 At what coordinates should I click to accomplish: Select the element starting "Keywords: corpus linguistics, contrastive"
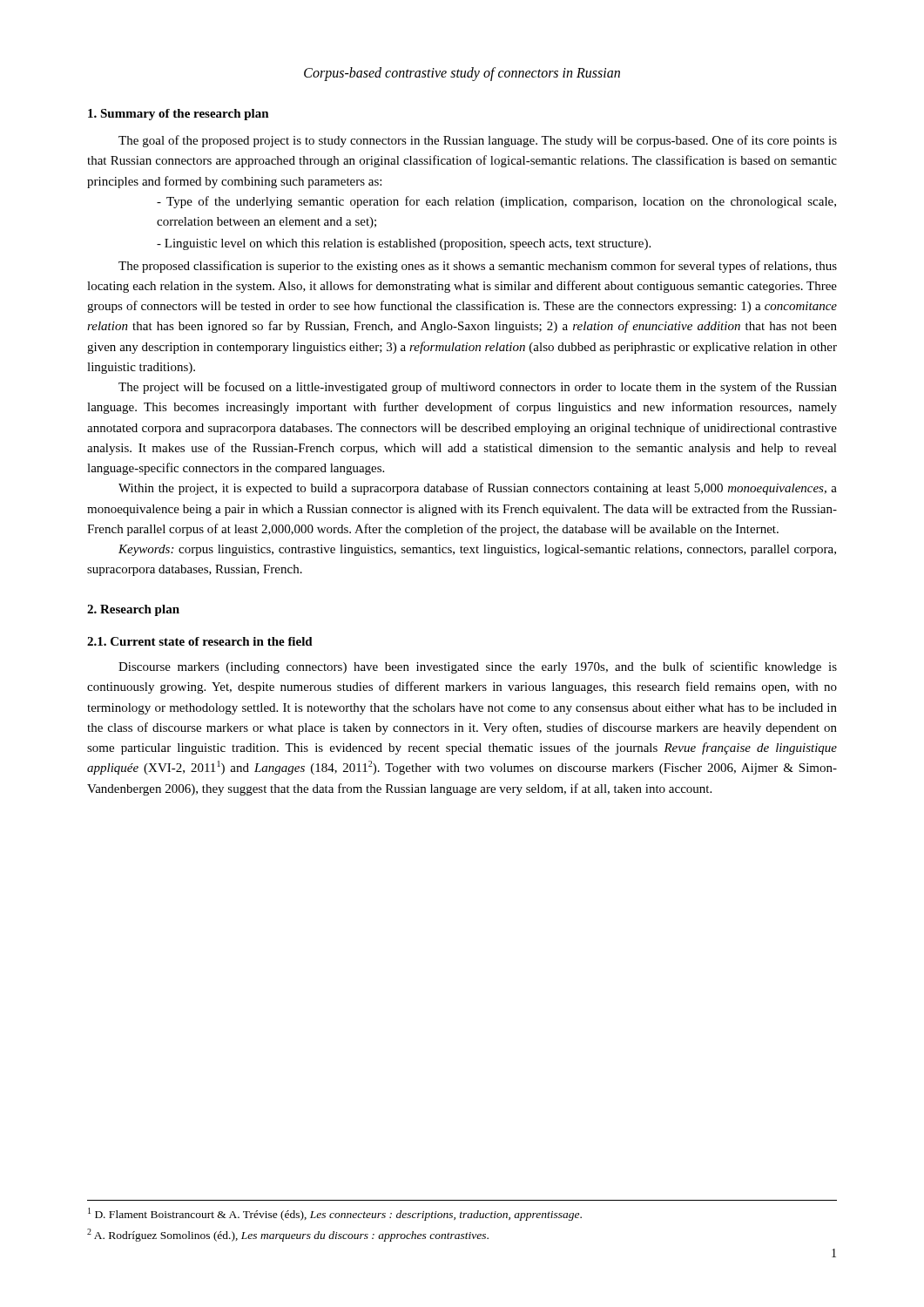[x=462, y=559]
